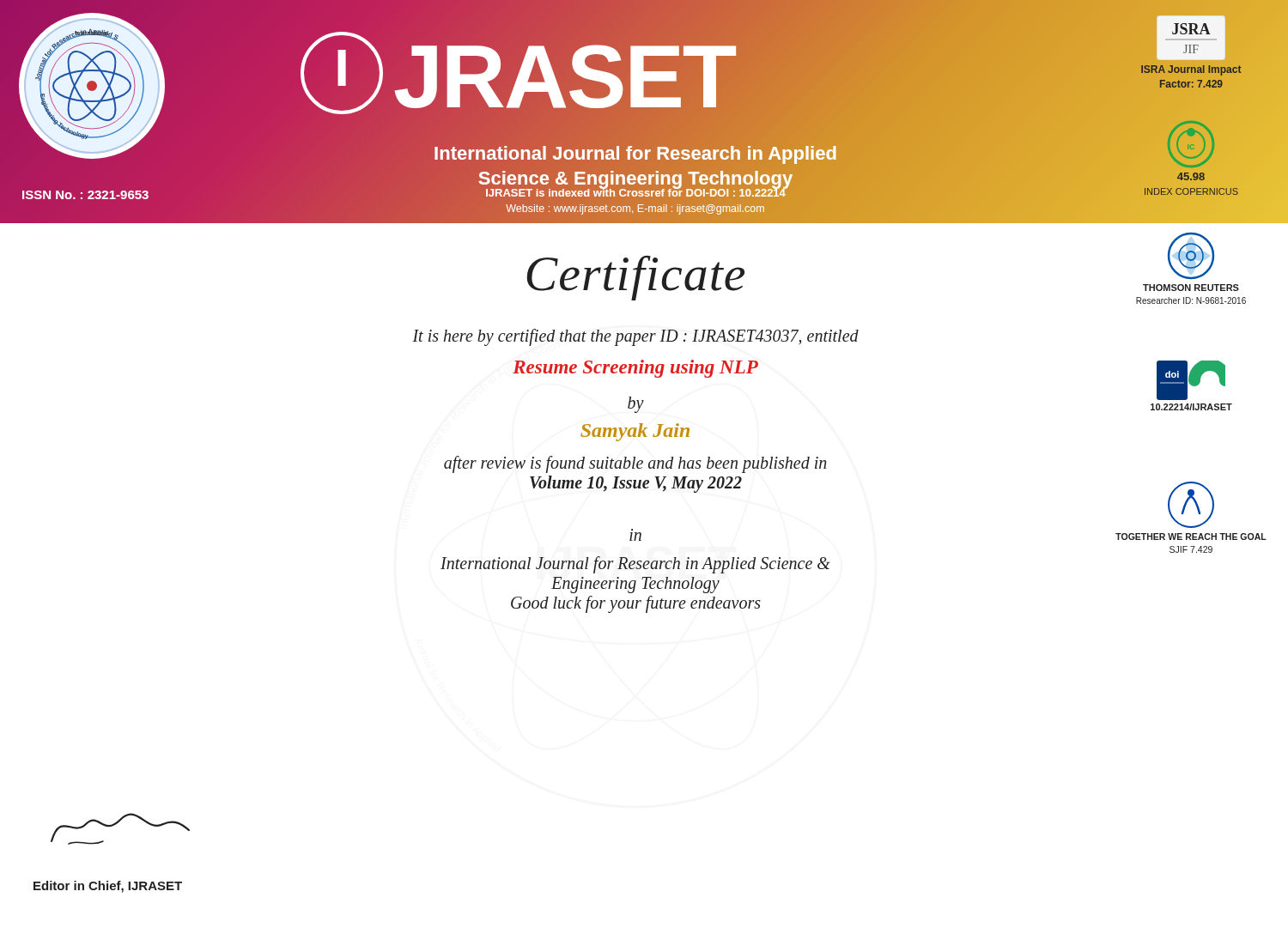Find the element starting "Website : www.ijraset.com,"
The width and height of the screenshot is (1288, 952).
coord(635,209)
